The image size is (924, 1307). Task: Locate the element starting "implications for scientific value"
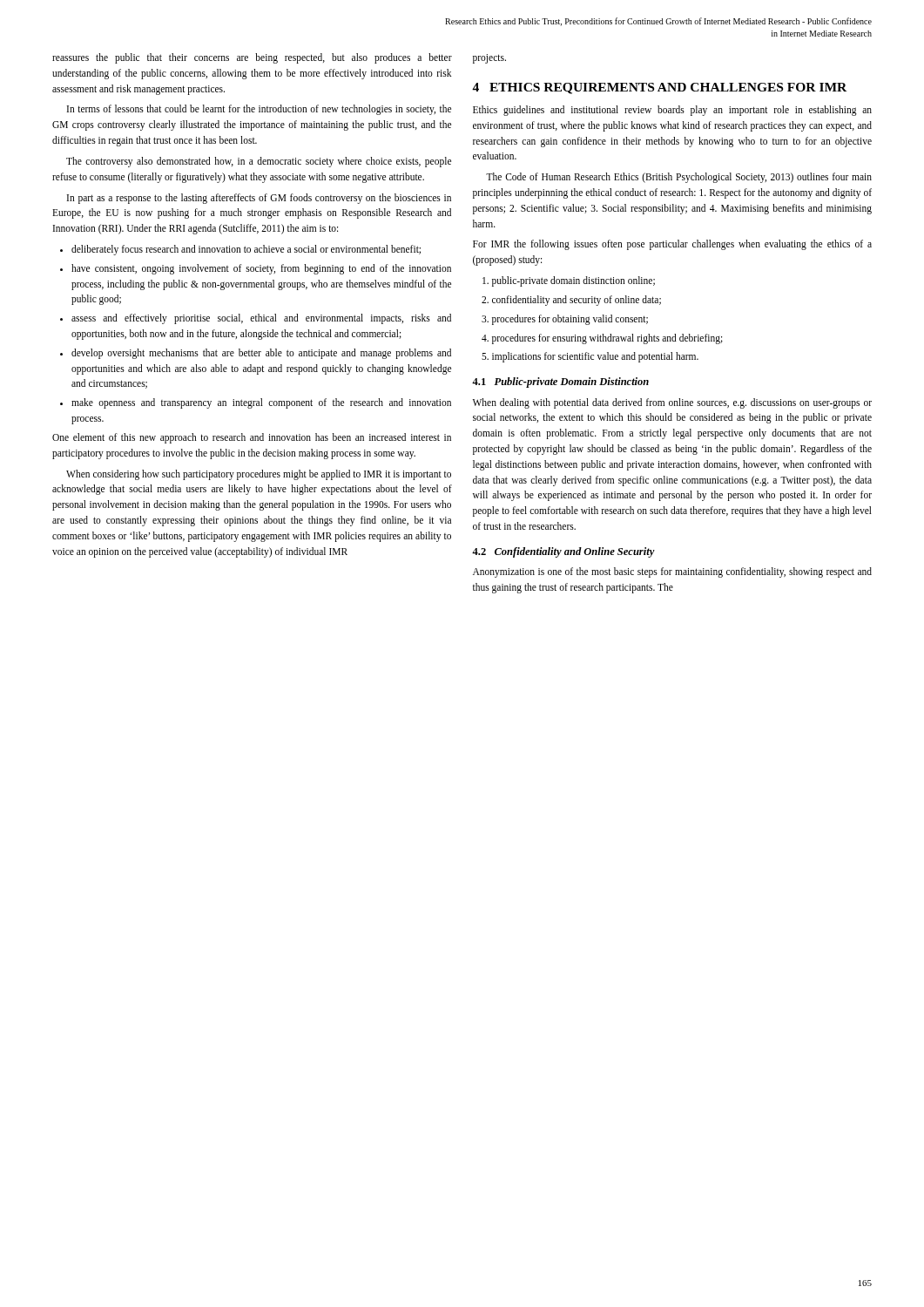point(672,357)
